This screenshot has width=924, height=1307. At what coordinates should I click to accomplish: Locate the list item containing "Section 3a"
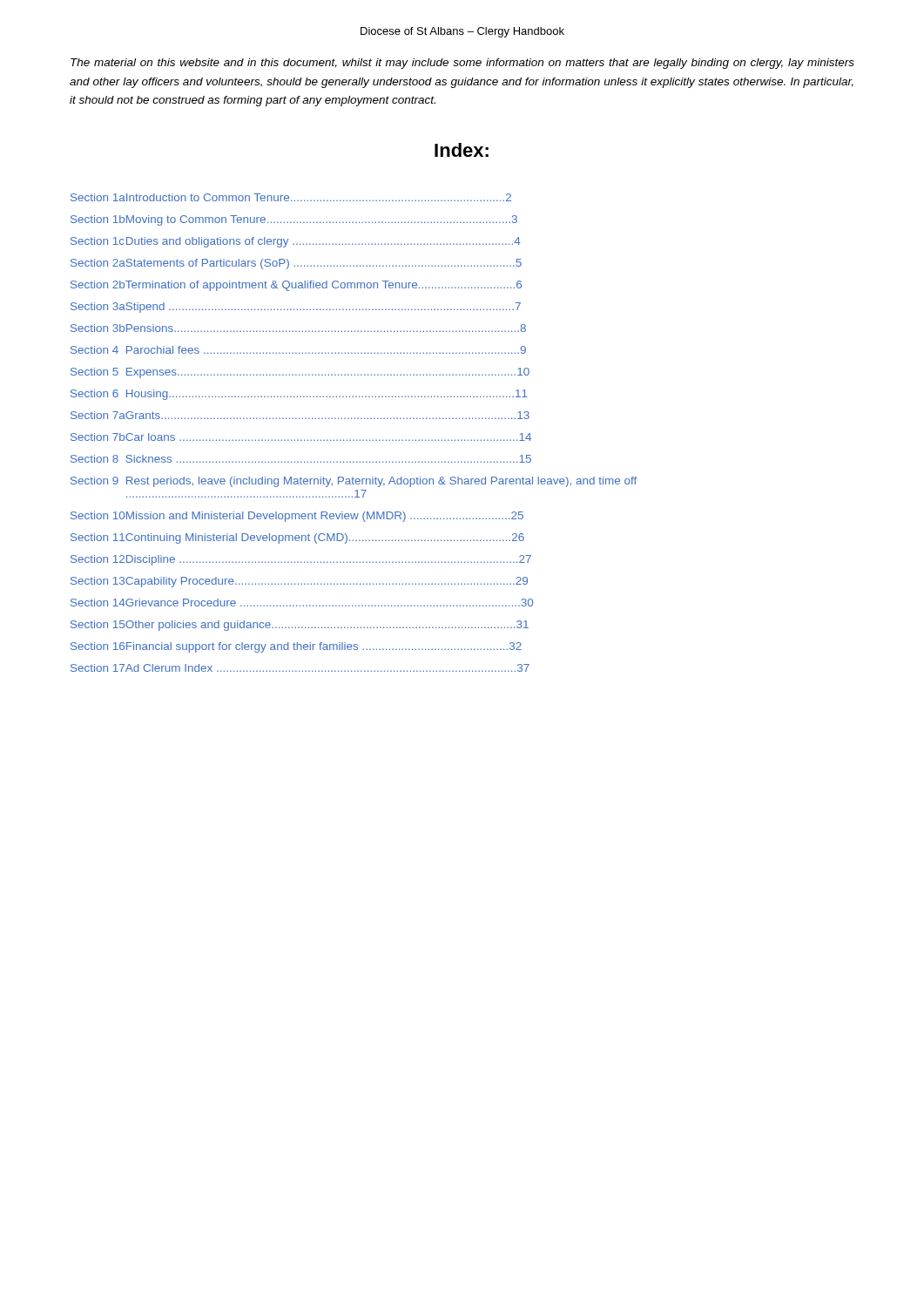pyautogui.click(x=97, y=306)
